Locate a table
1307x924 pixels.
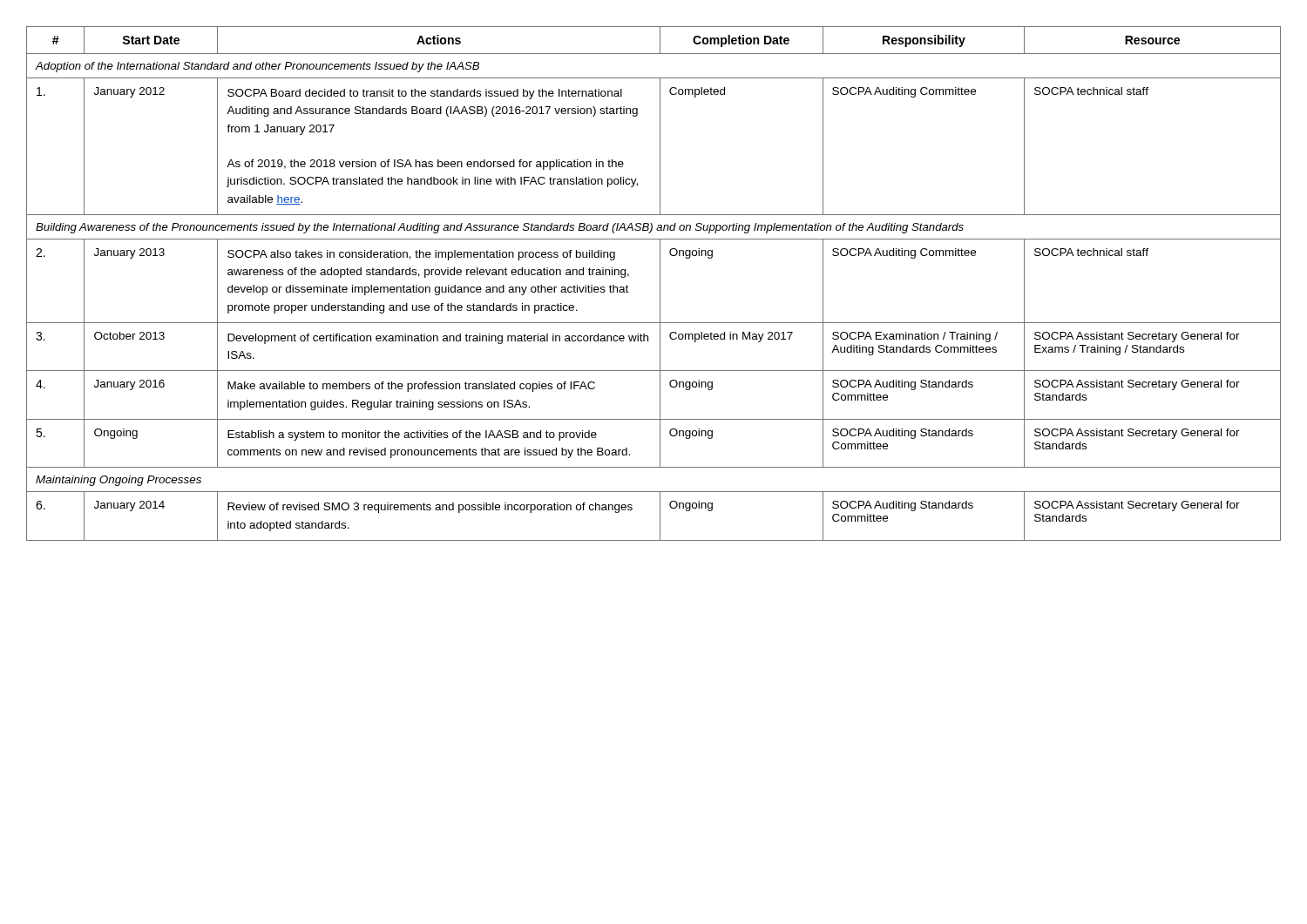point(654,283)
